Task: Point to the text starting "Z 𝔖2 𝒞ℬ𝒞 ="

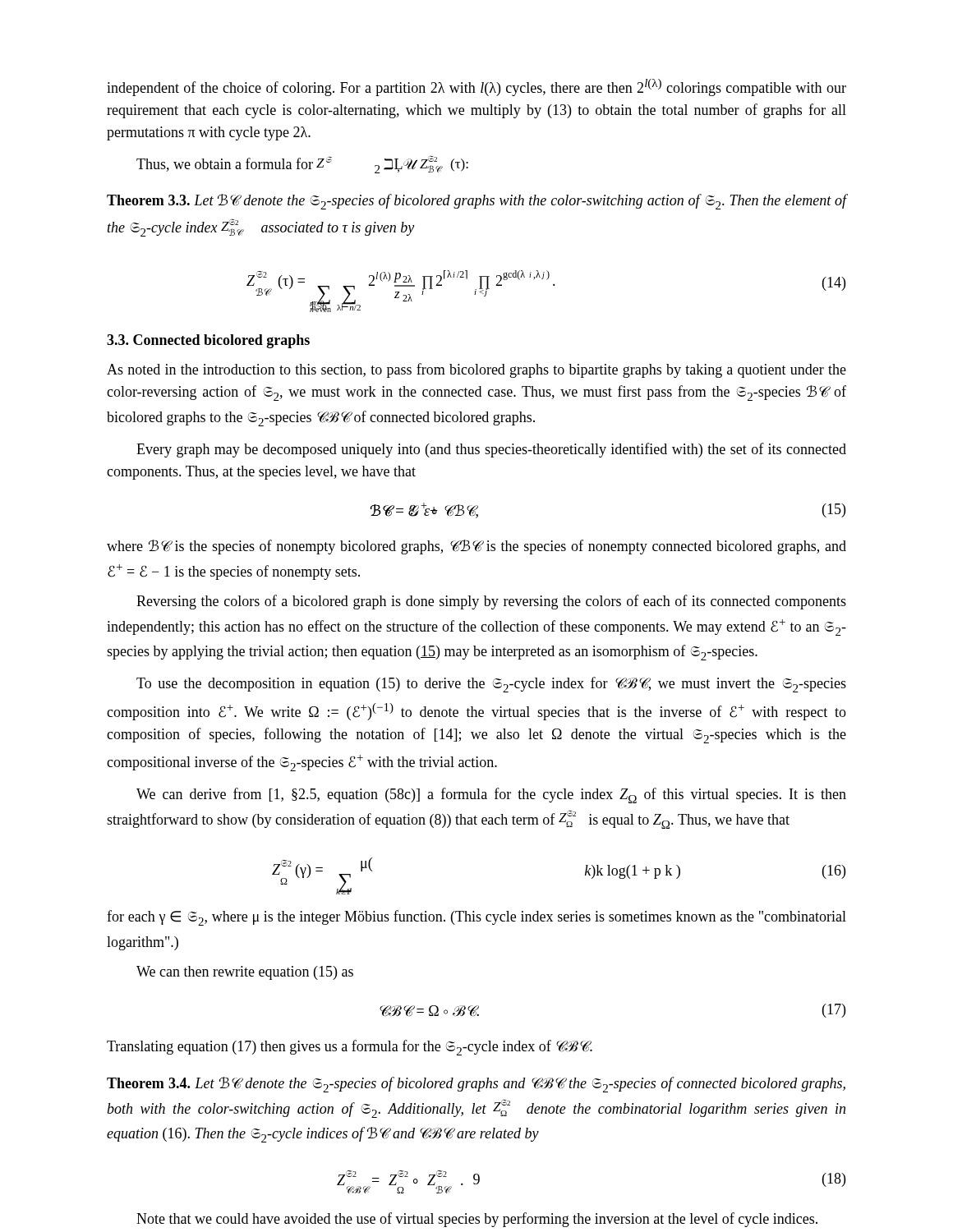Action: tap(476, 1179)
